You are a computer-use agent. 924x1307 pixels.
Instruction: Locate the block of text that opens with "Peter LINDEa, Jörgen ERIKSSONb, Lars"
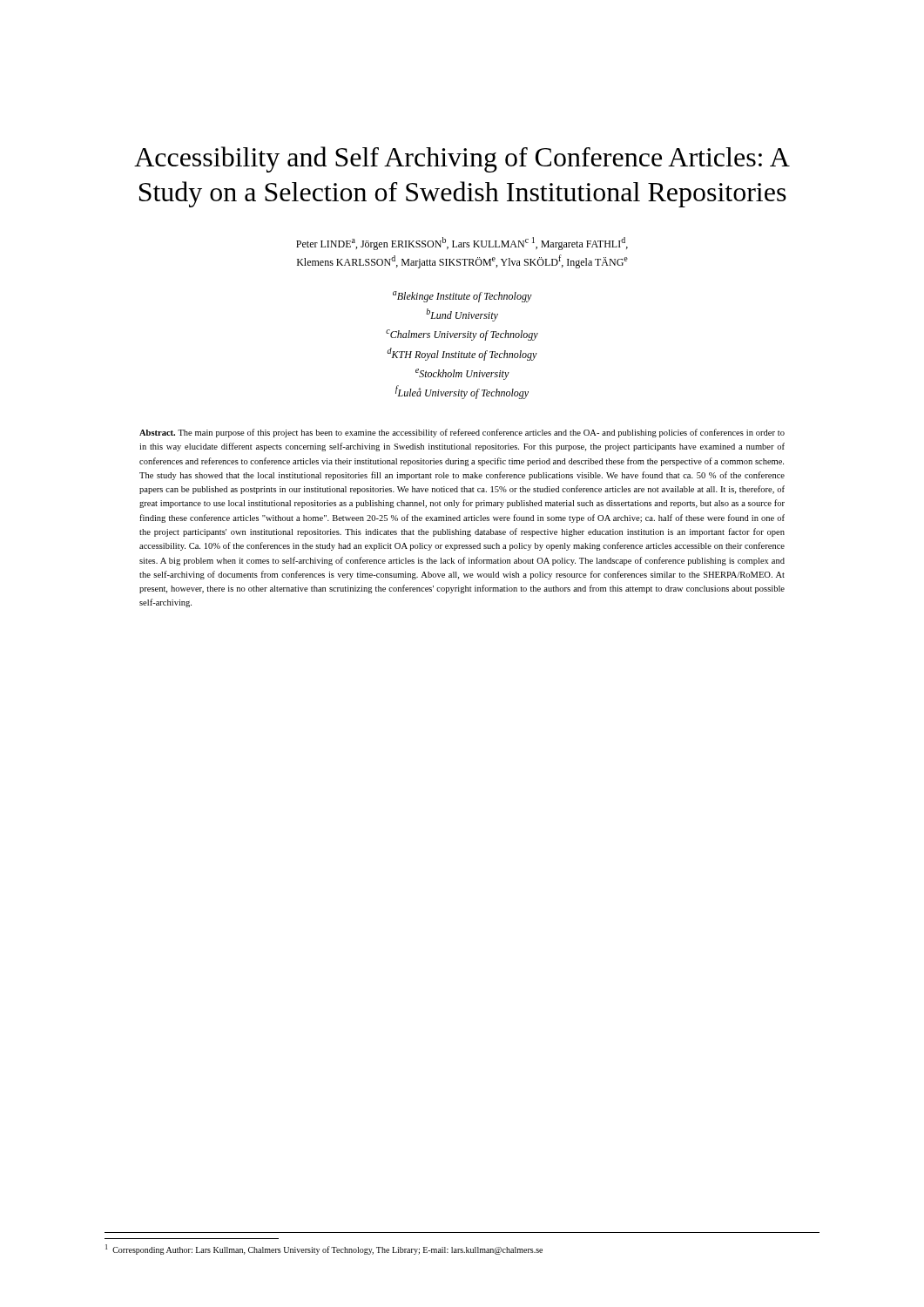click(x=462, y=252)
